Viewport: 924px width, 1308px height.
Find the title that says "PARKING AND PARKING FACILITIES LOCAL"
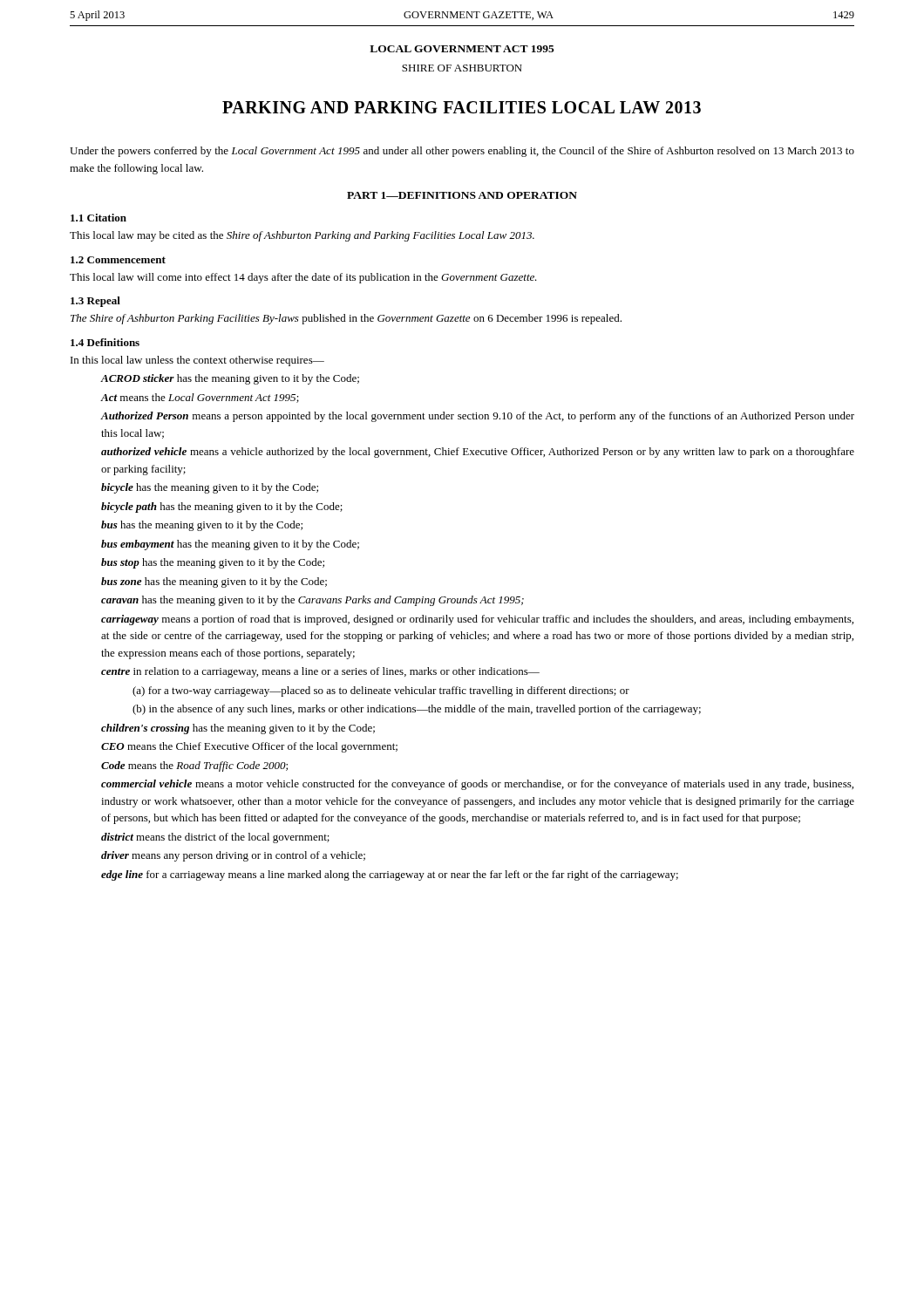[x=462, y=107]
